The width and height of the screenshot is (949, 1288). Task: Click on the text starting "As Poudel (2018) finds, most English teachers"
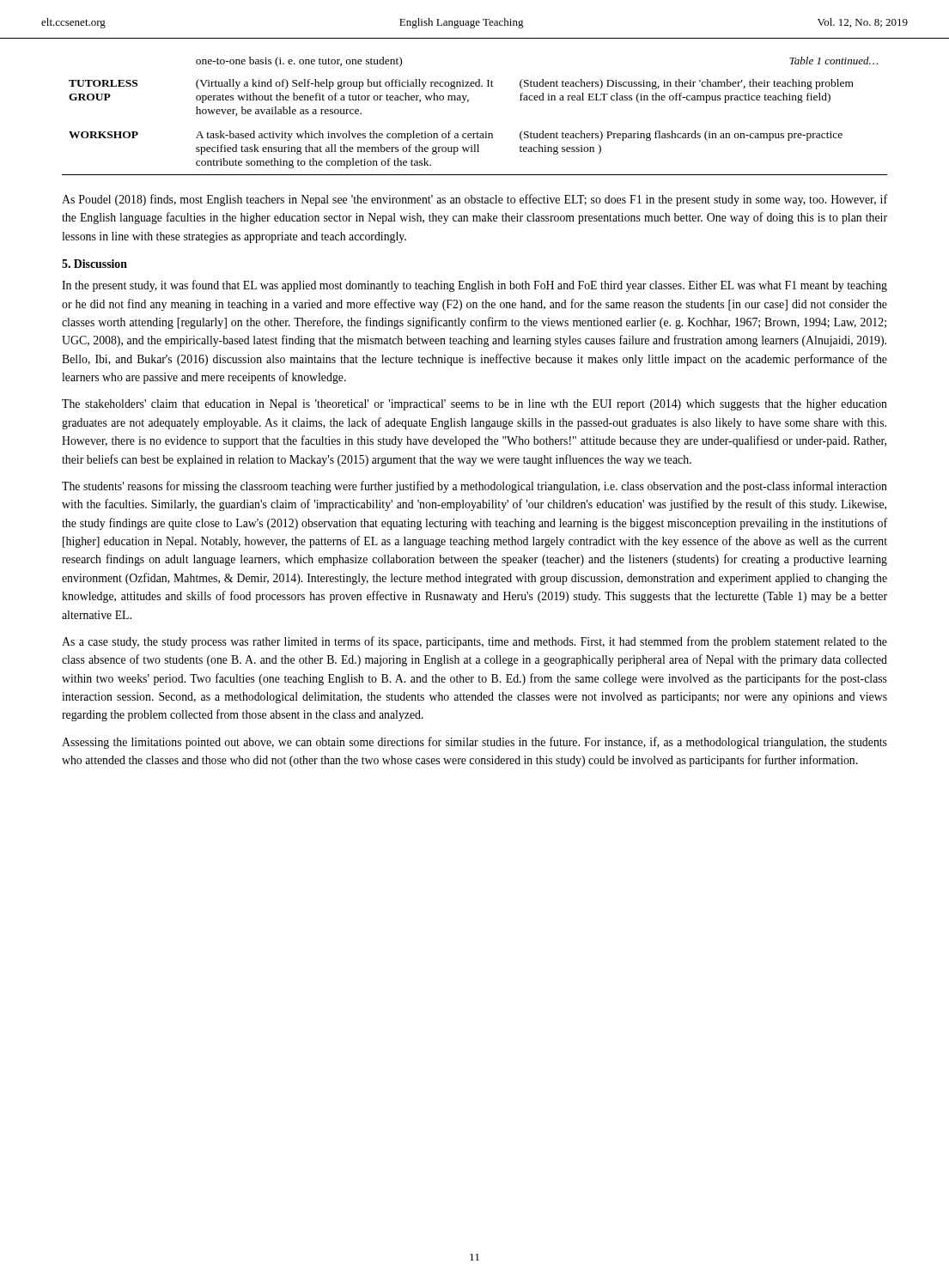pyautogui.click(x=474, y=218)
